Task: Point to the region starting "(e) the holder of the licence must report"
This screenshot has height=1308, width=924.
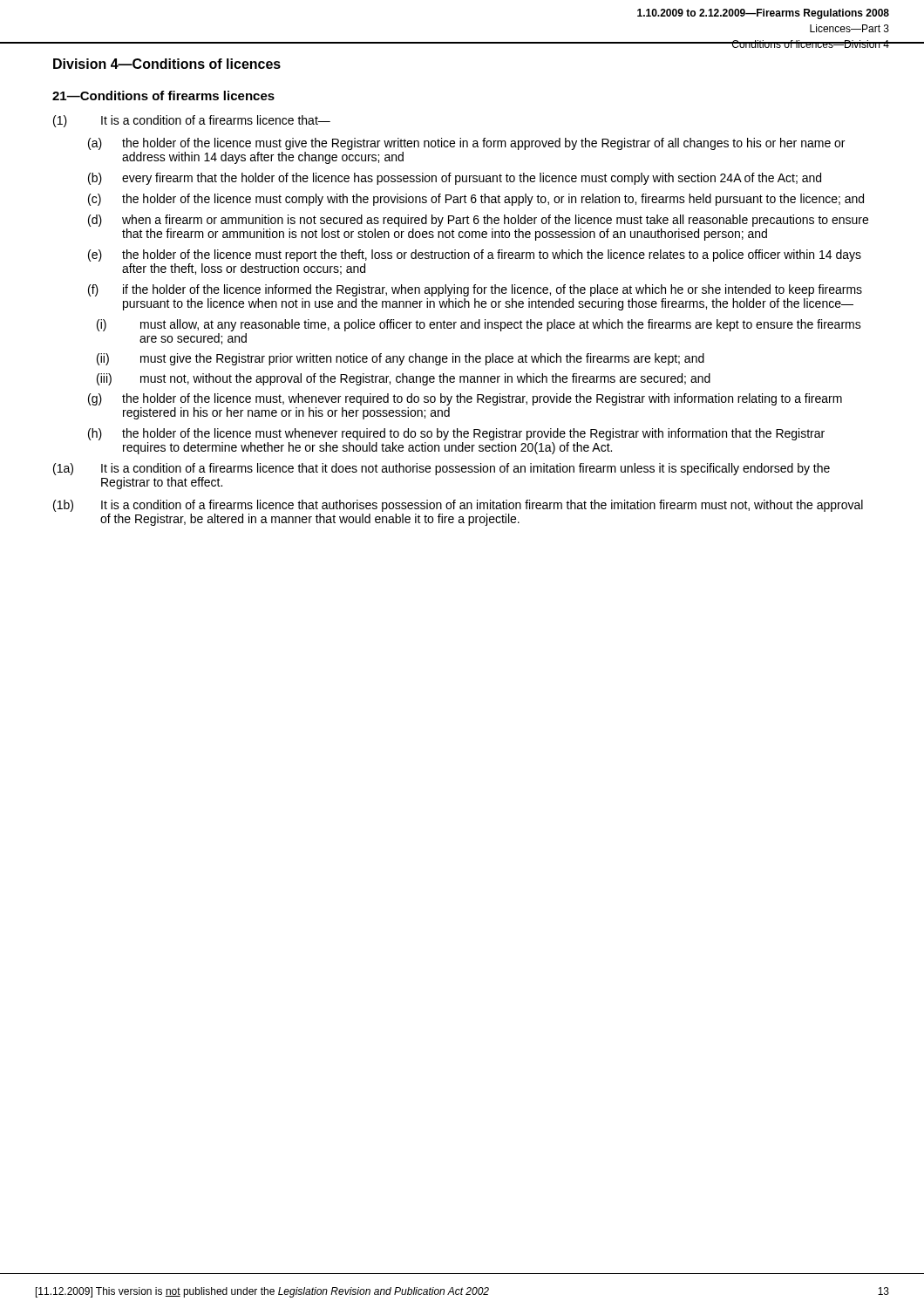Action: click(479, 262)
